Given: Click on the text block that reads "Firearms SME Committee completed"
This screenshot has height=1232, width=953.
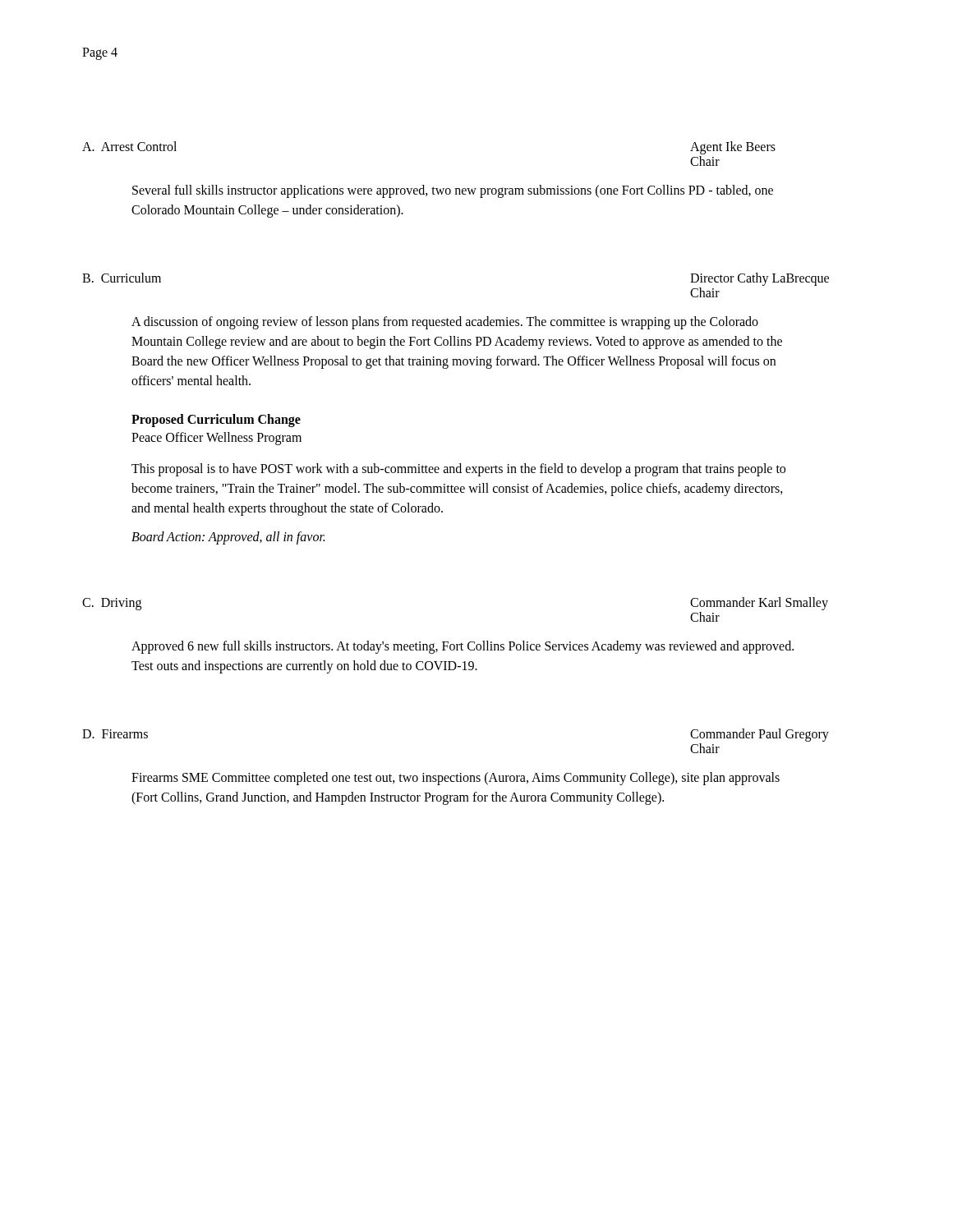Looking at the screenshot, I should pyautogui.click(x=456, y=787).
